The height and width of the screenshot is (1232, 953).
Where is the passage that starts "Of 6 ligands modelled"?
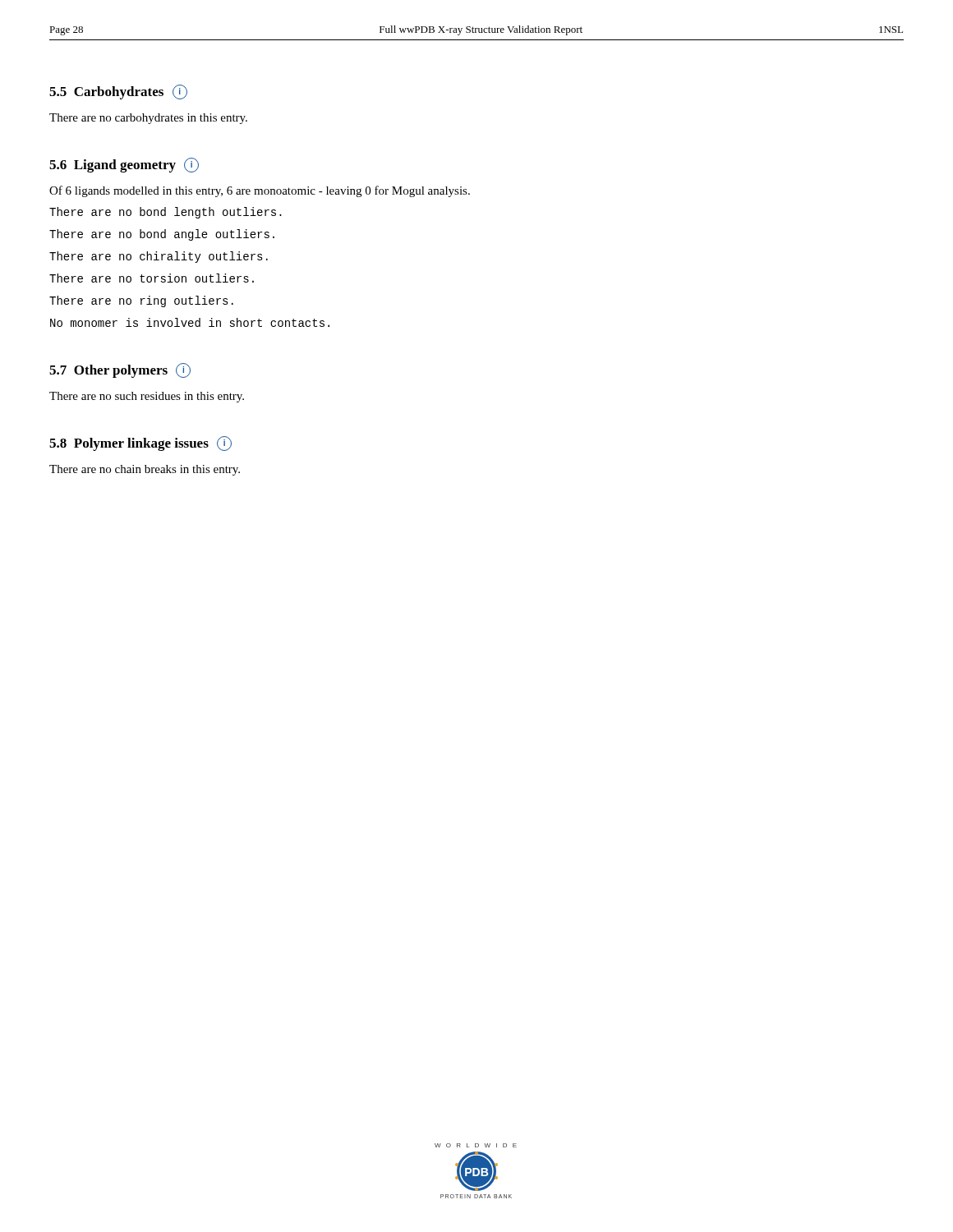[260, 190]
